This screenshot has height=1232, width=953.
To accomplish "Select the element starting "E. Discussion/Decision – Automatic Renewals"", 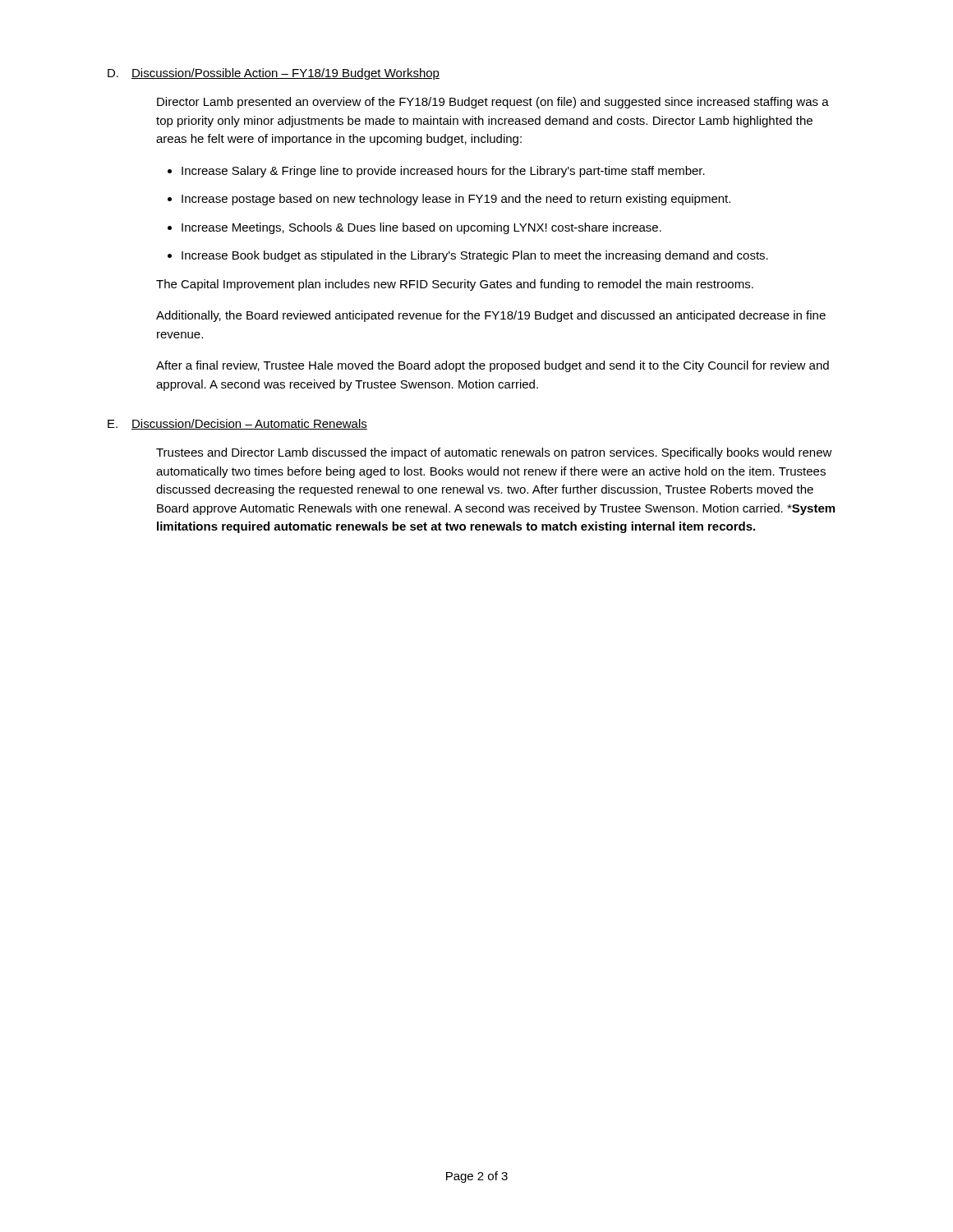I will [237, 423].
